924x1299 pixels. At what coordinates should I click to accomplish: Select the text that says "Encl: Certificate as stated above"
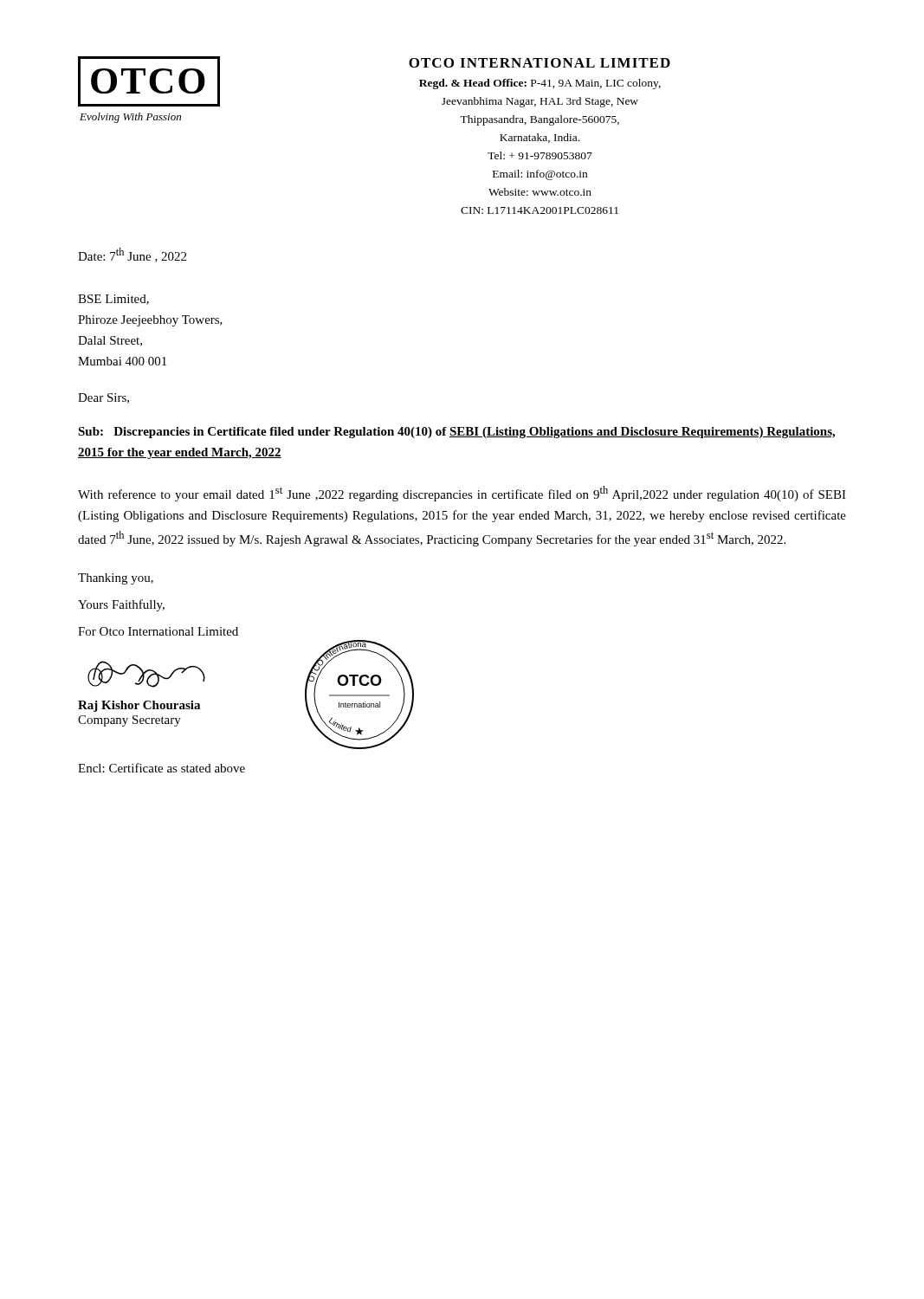click(162, 768)
